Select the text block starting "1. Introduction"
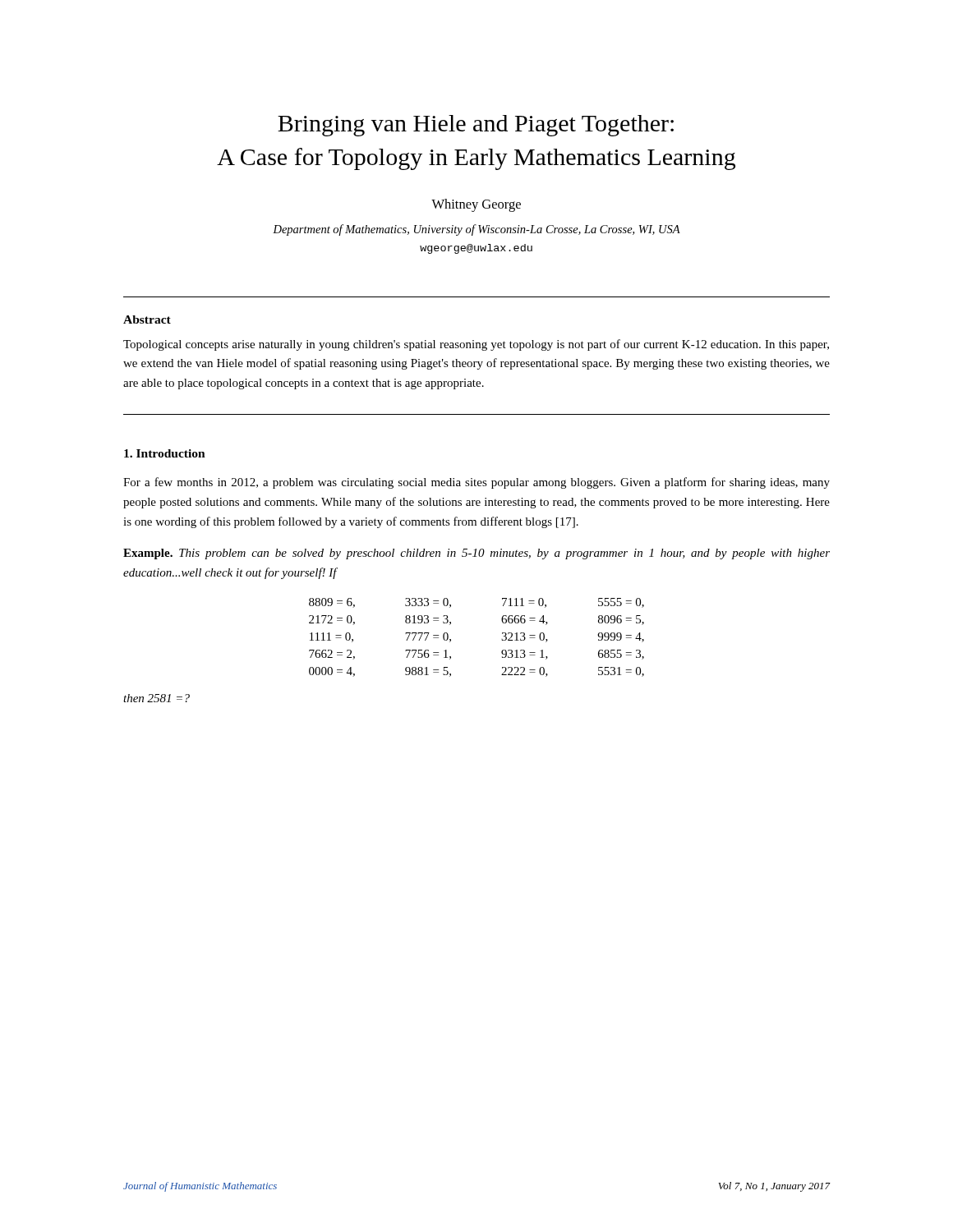Image resolution: width=953 pixels, height=1232 pixels. [x=164, y=453]
